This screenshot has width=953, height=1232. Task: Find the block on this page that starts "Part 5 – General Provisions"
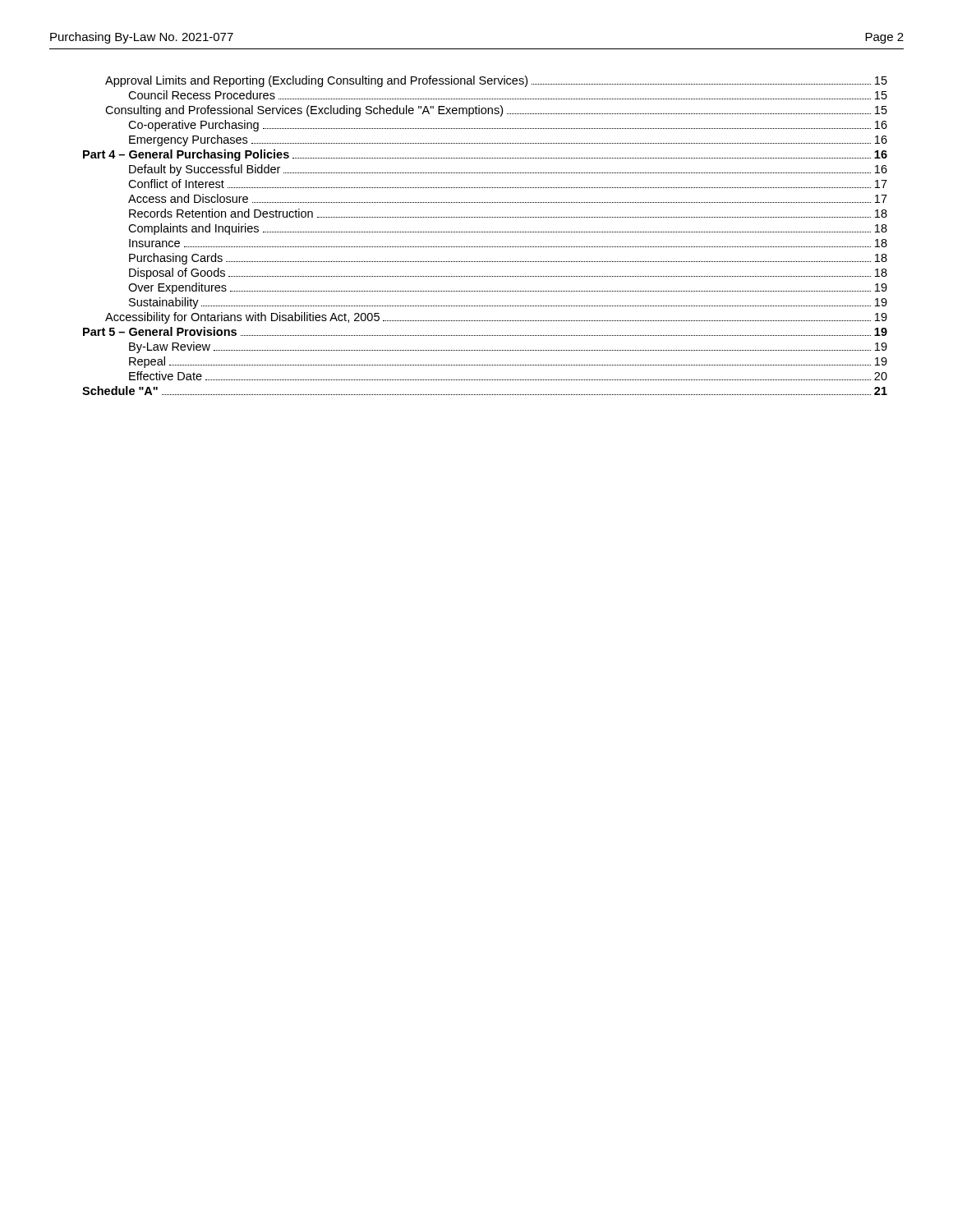click(x=485, y=332)
